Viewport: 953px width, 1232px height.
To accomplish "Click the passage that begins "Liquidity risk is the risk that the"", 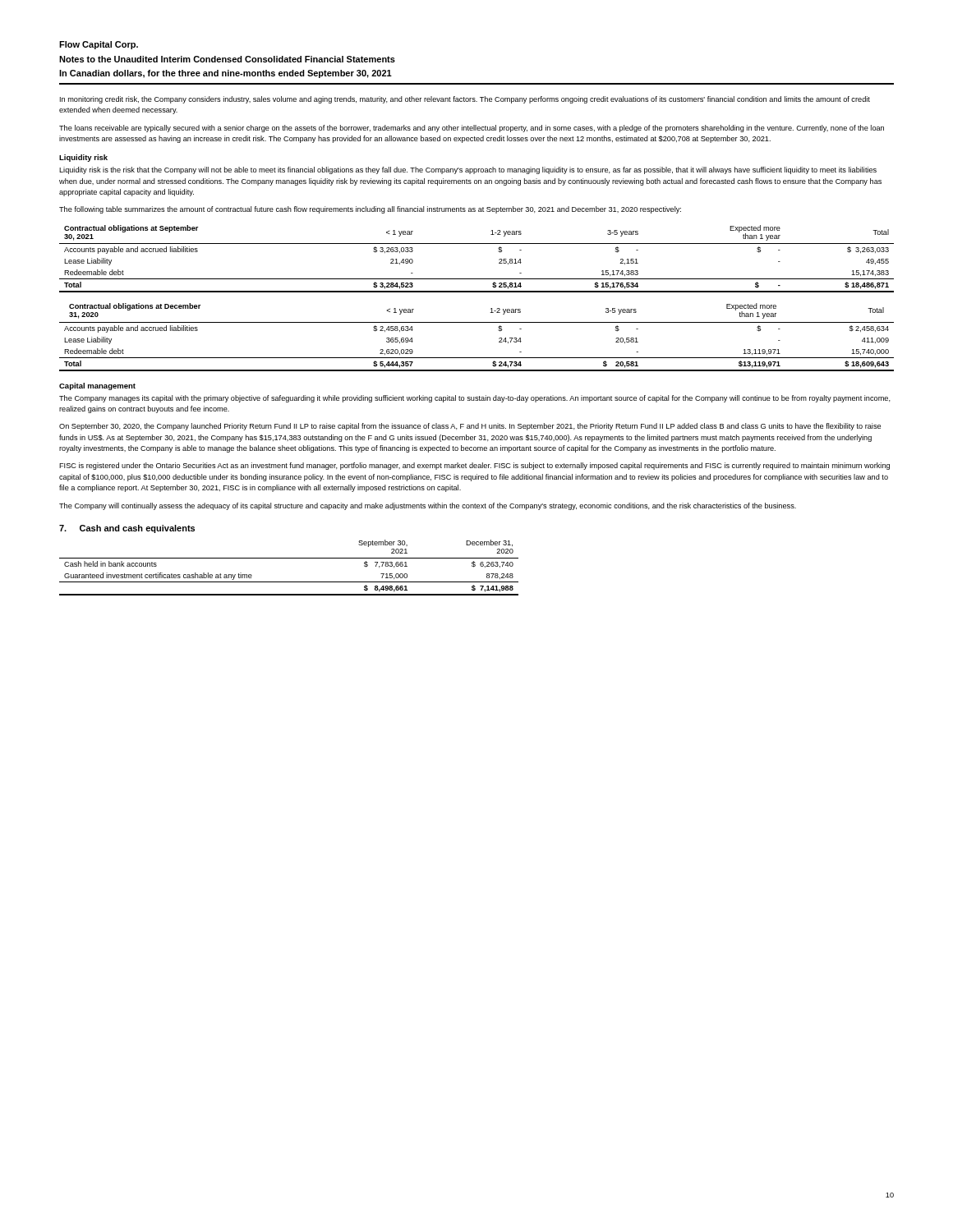I will point(470,181).
